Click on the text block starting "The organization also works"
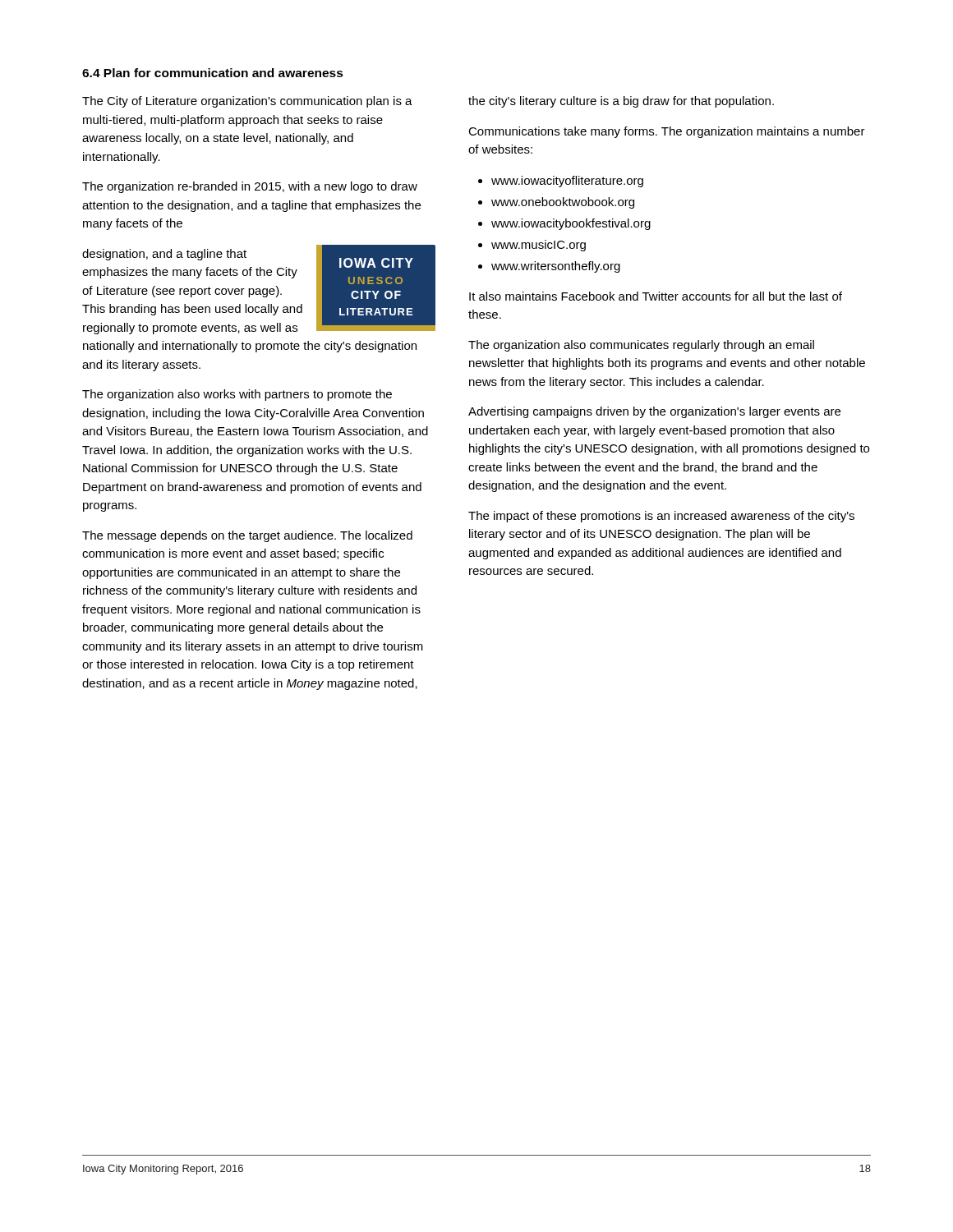Image resolution: width=953 pixels, height=1232 pixels. 259,450
